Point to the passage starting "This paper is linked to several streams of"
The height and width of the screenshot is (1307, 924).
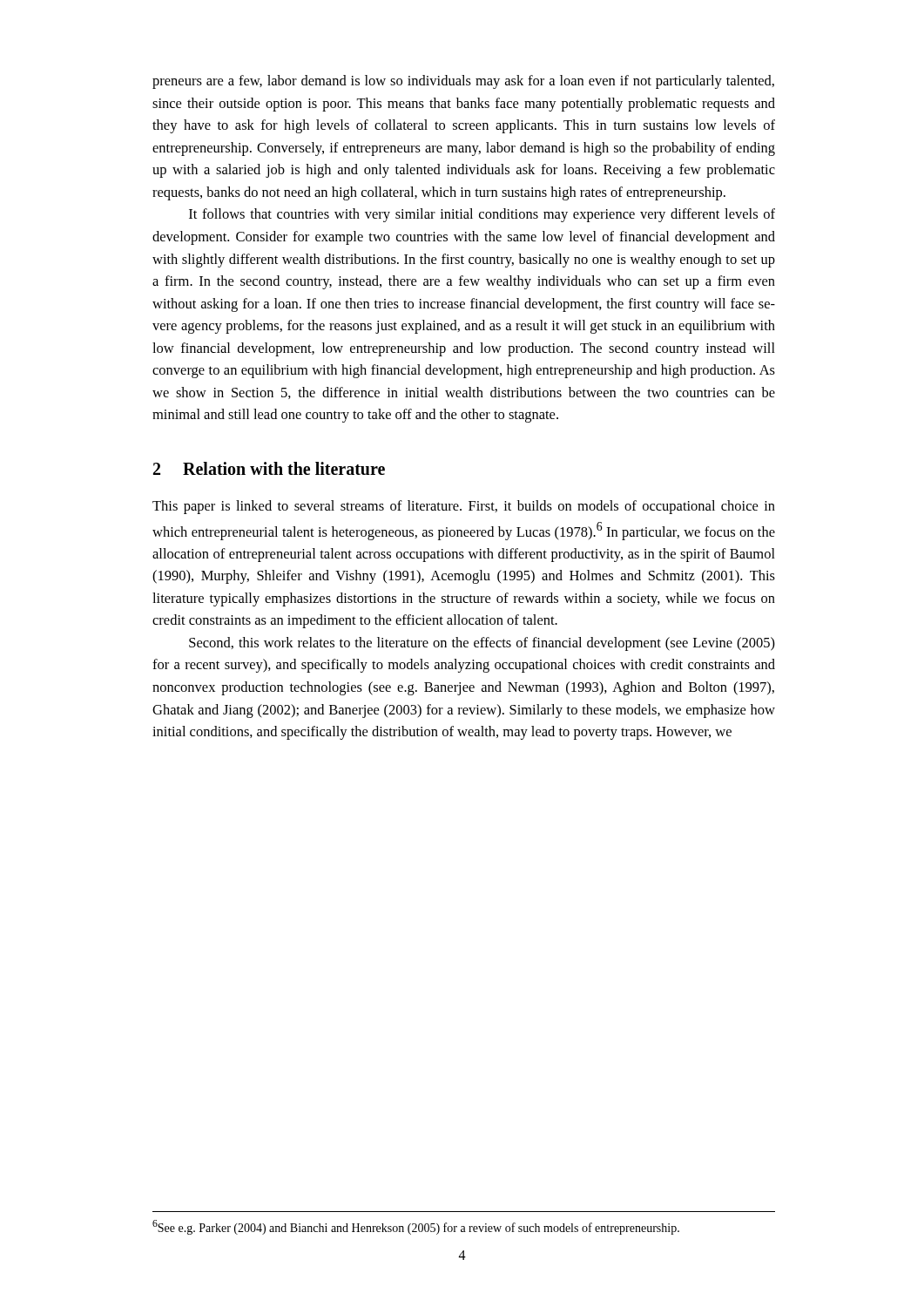464,619
